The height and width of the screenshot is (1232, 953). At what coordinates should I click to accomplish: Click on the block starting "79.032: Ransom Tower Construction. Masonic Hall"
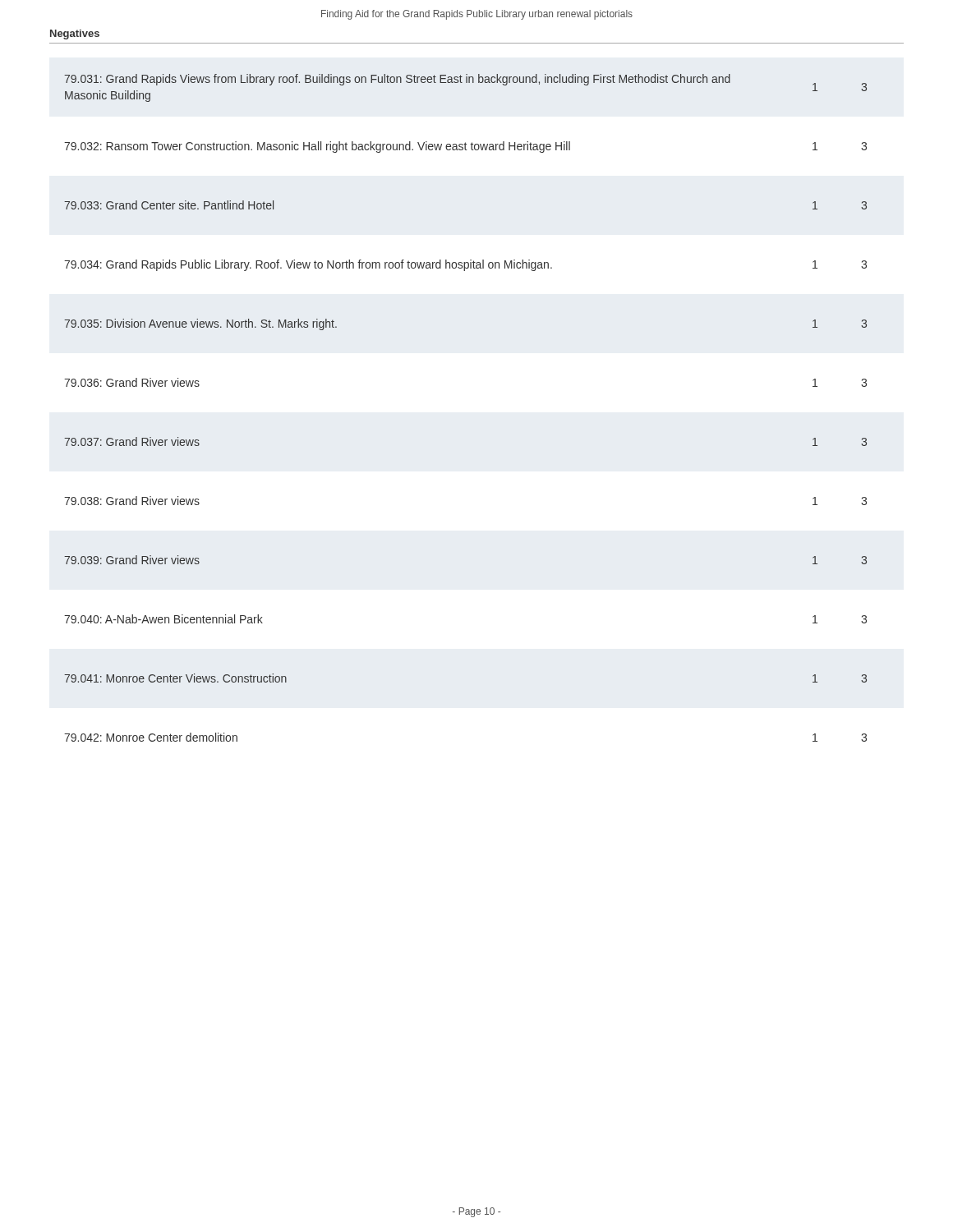pyautogui.click(x=476, y=146)
